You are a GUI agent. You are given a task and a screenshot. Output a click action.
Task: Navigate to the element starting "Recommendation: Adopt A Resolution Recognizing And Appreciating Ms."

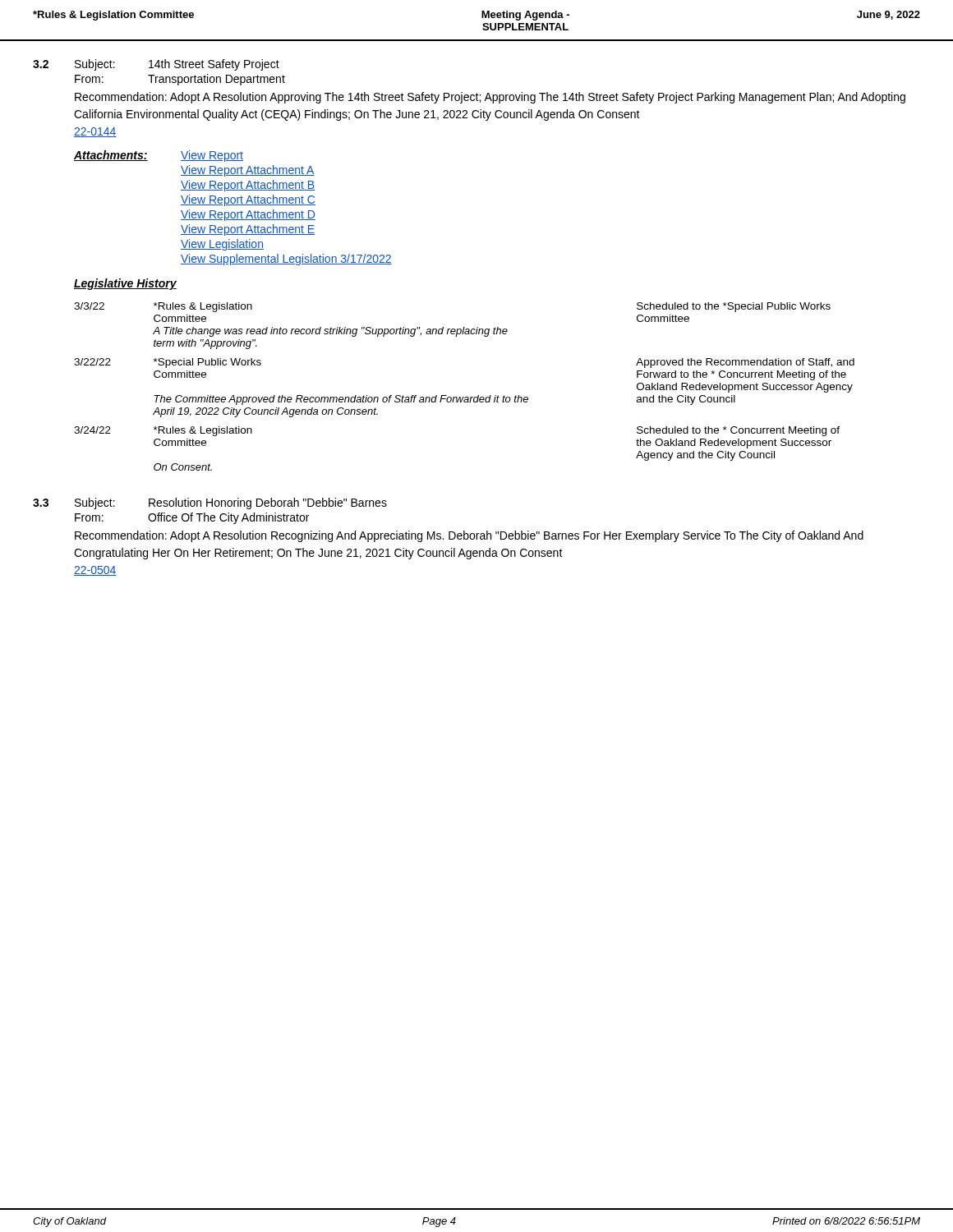[469, 553]
